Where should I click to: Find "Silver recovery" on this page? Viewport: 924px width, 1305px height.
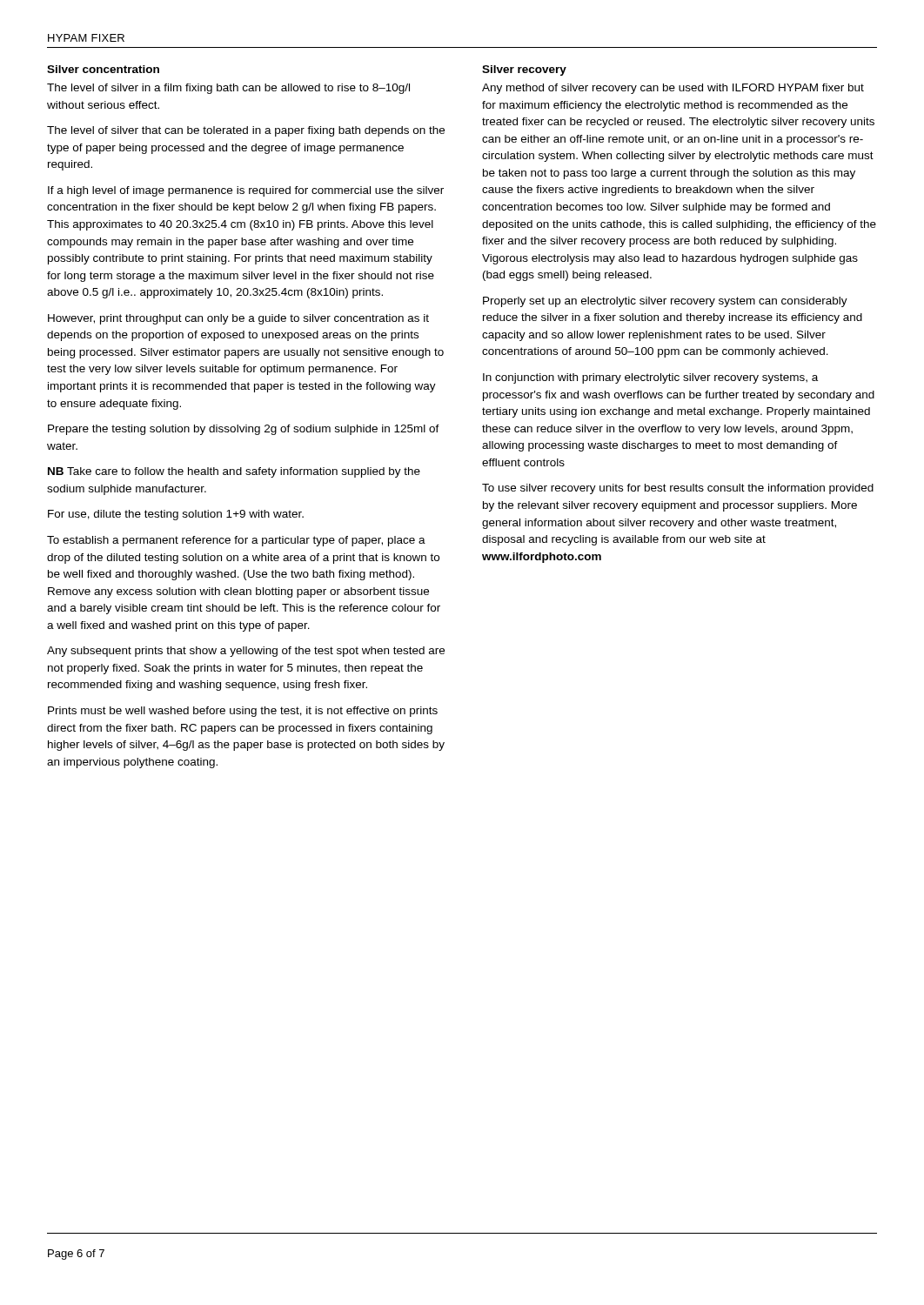coord(524,69)
